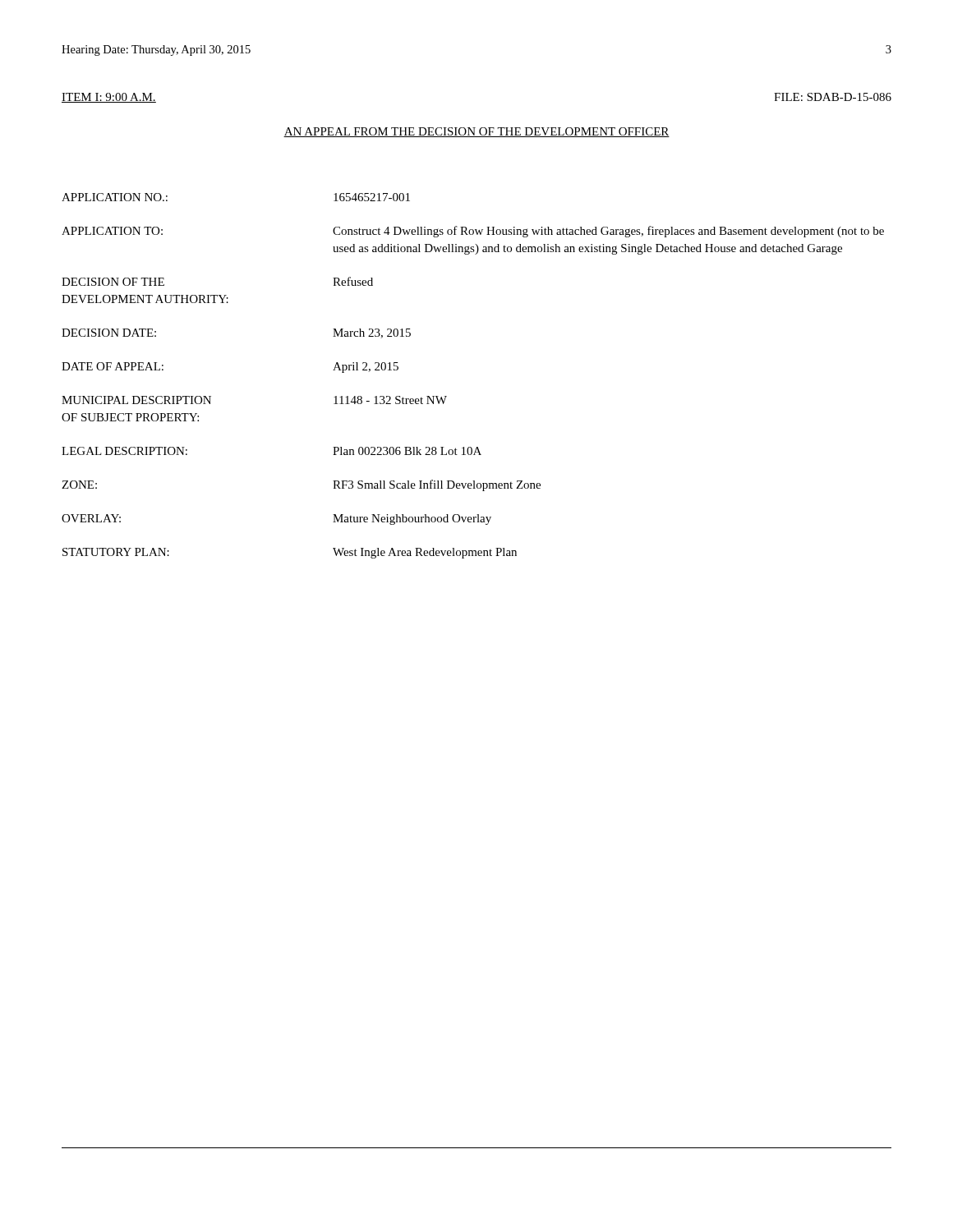Where is the section header that starts "AN APPEAL FROM THE"?

(x=476, y=131)
